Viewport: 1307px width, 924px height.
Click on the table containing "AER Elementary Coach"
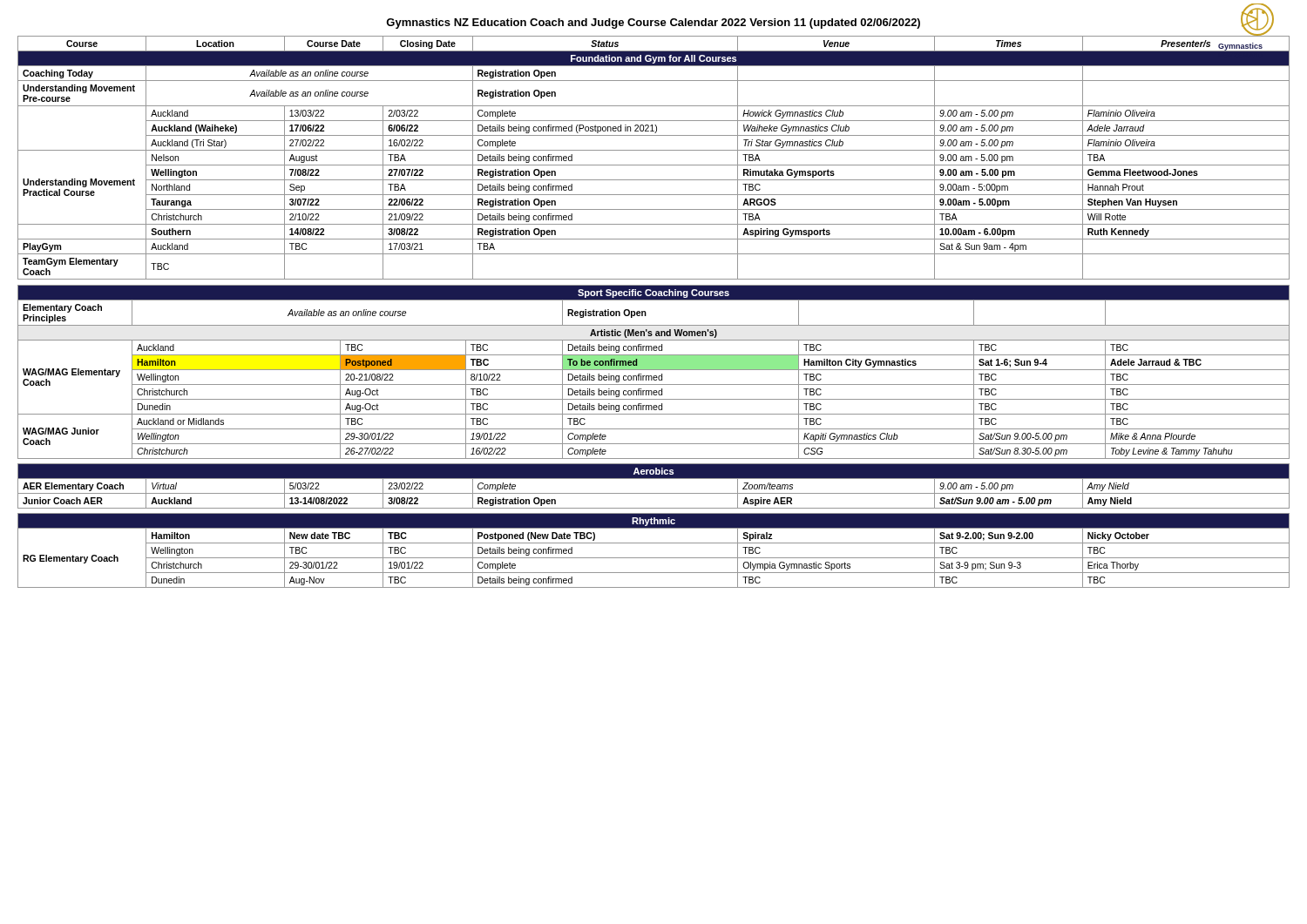tap(654, 486)
